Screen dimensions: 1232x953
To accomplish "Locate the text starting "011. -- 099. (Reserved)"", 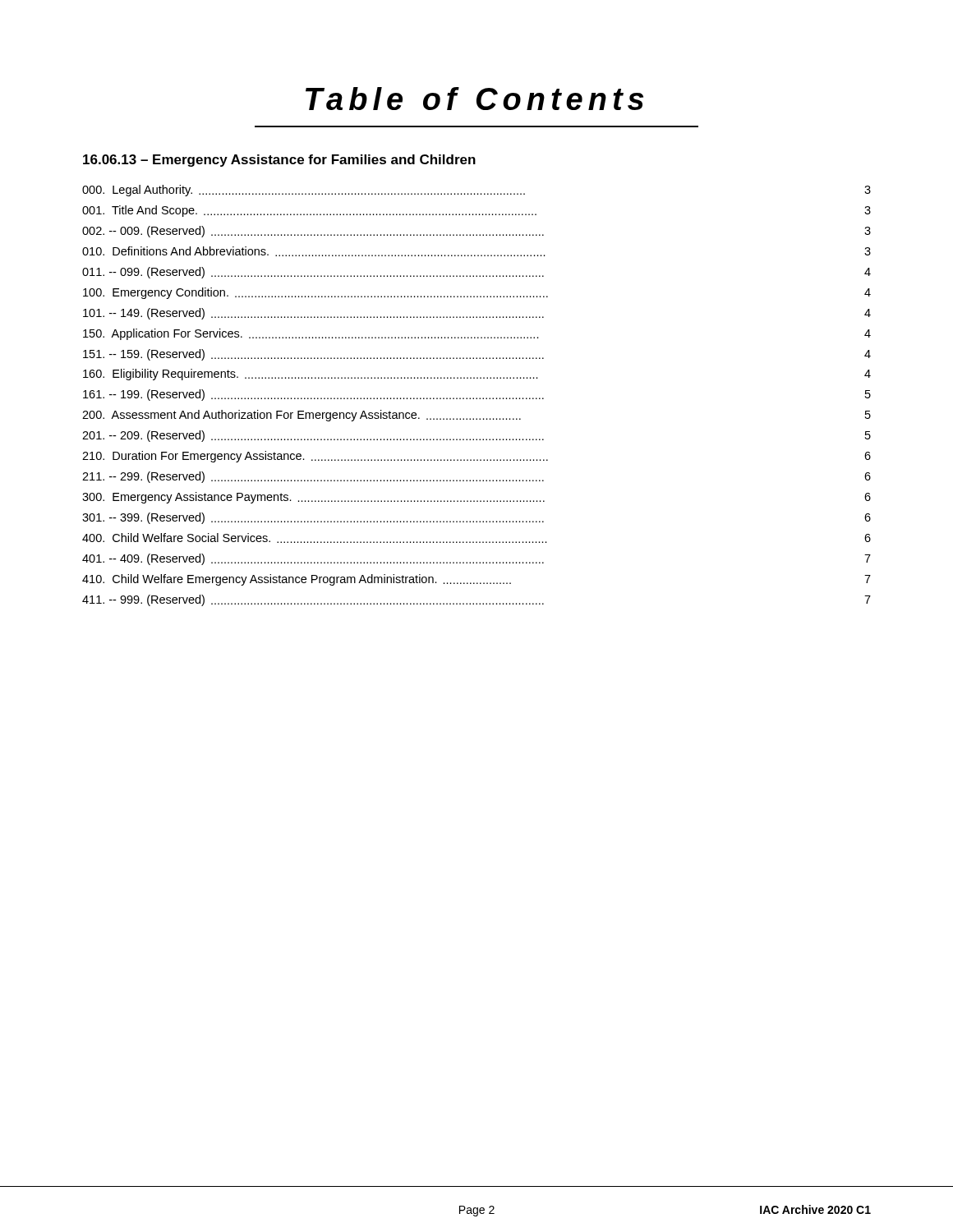I will 476,272.
